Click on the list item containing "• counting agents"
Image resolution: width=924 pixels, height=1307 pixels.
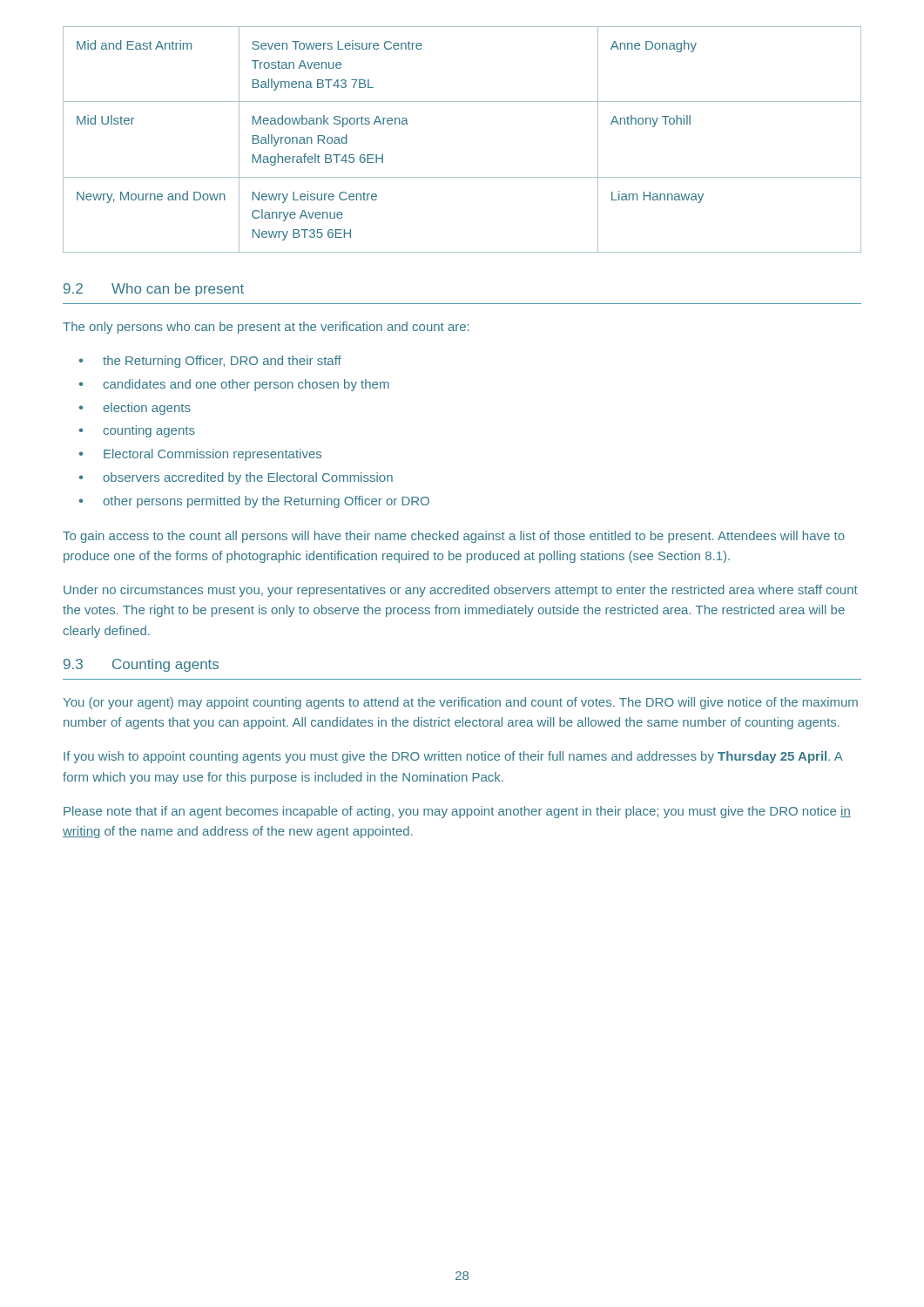pyautogui.click(x=137, y=431)
